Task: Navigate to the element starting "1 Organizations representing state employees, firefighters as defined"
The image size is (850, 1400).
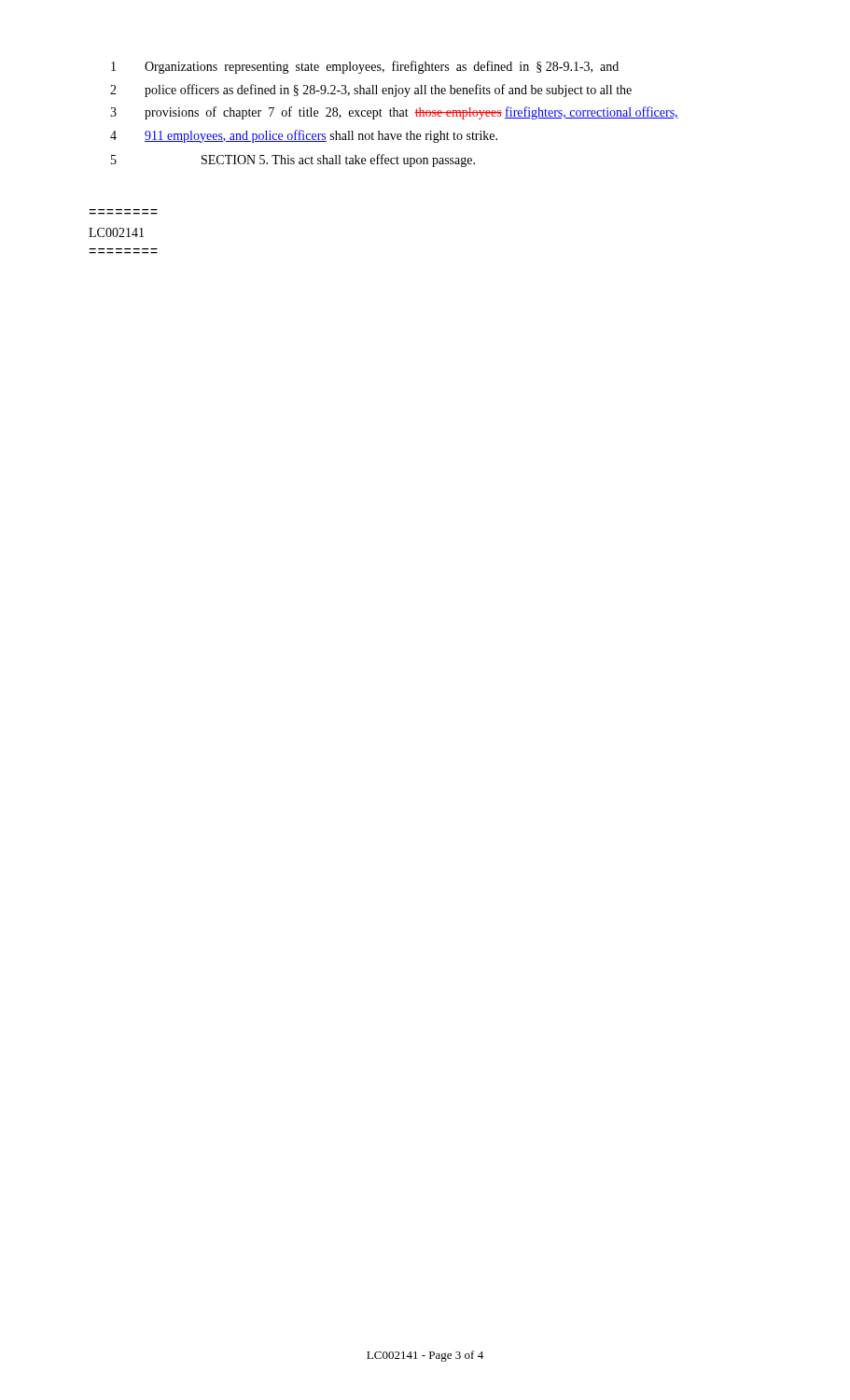Action: (441, 67)
